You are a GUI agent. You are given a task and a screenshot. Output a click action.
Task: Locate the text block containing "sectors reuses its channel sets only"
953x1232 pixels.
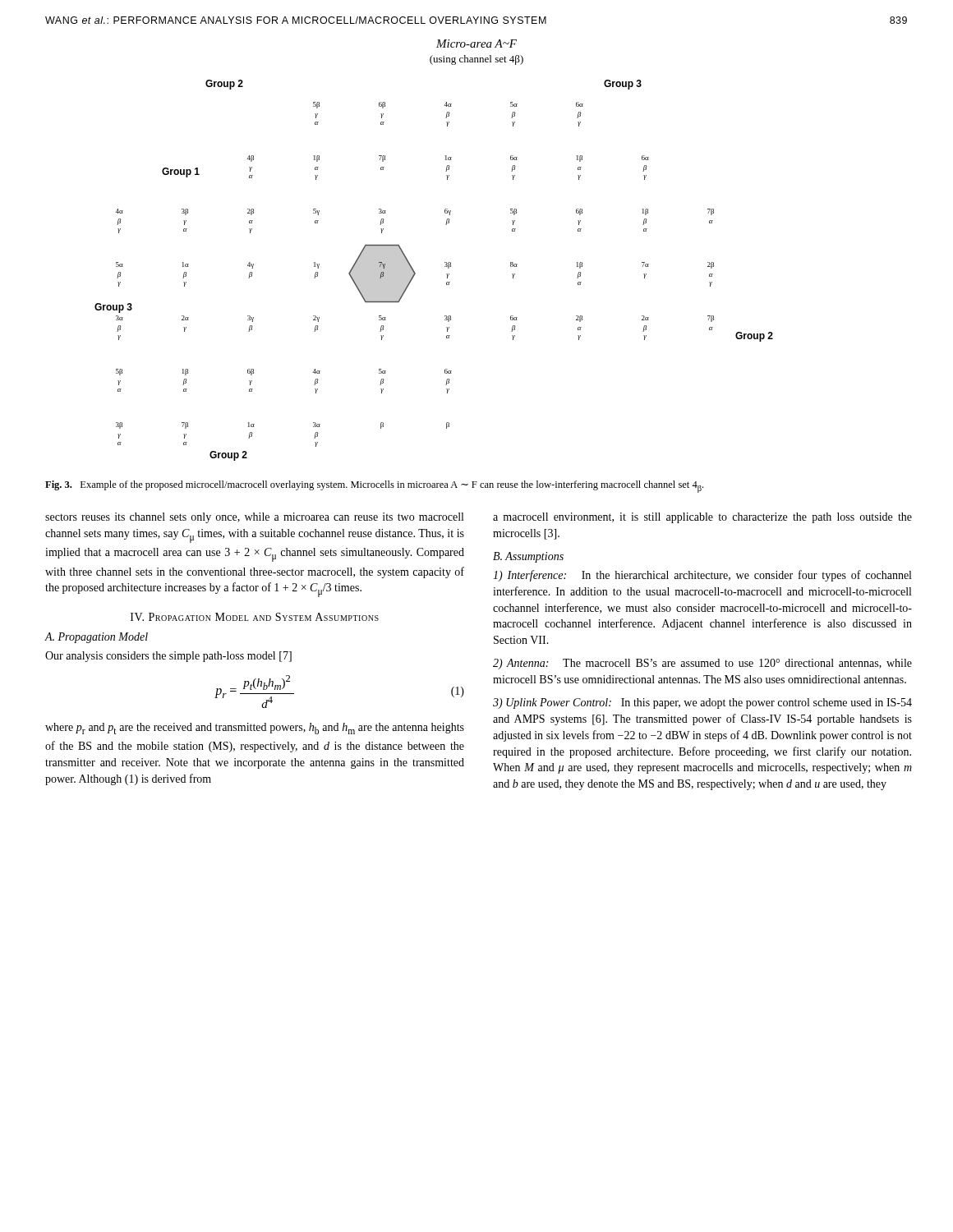coord(255,554)
